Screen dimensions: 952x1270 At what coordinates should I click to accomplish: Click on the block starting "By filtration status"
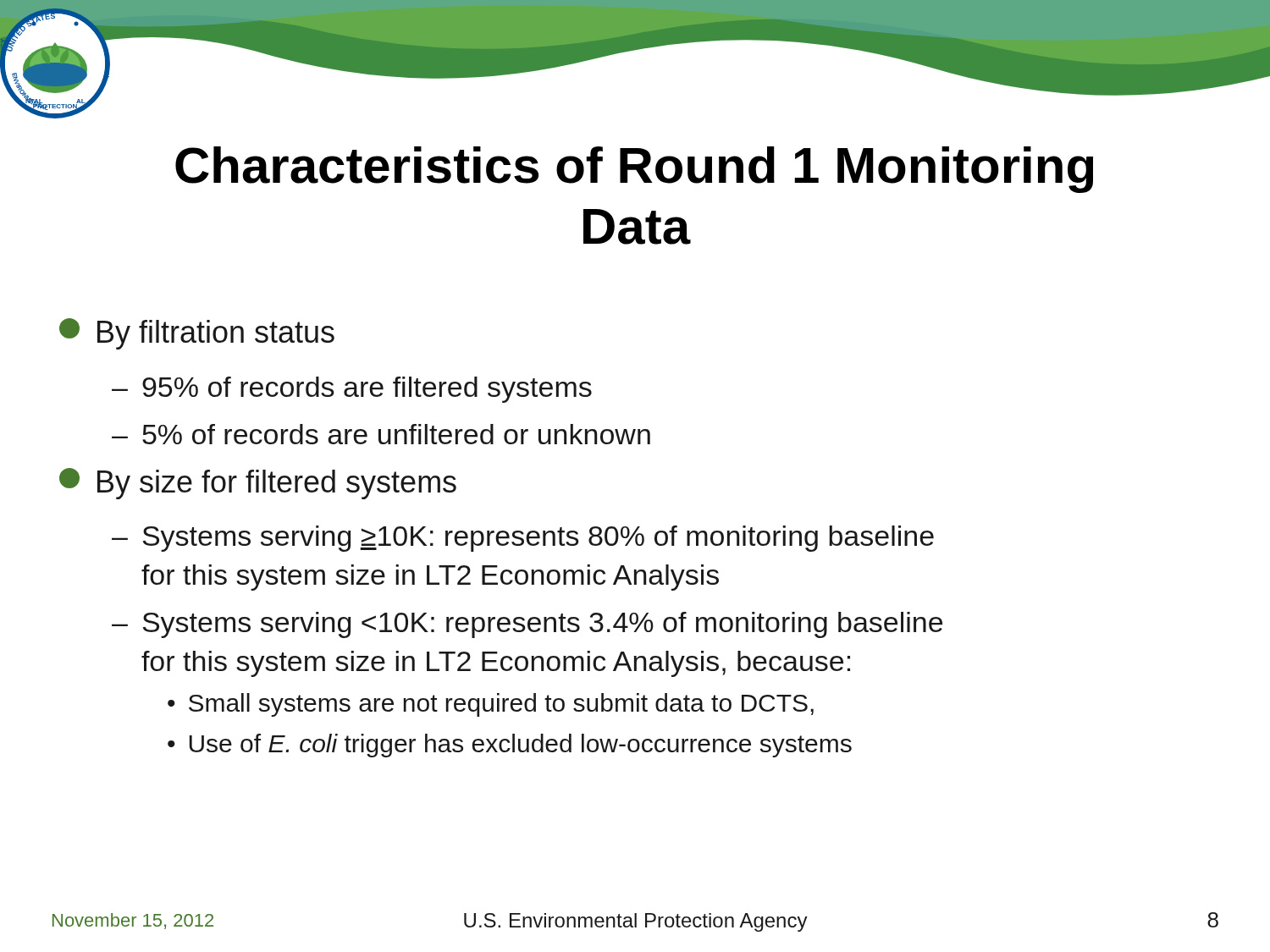coord(197,333)
